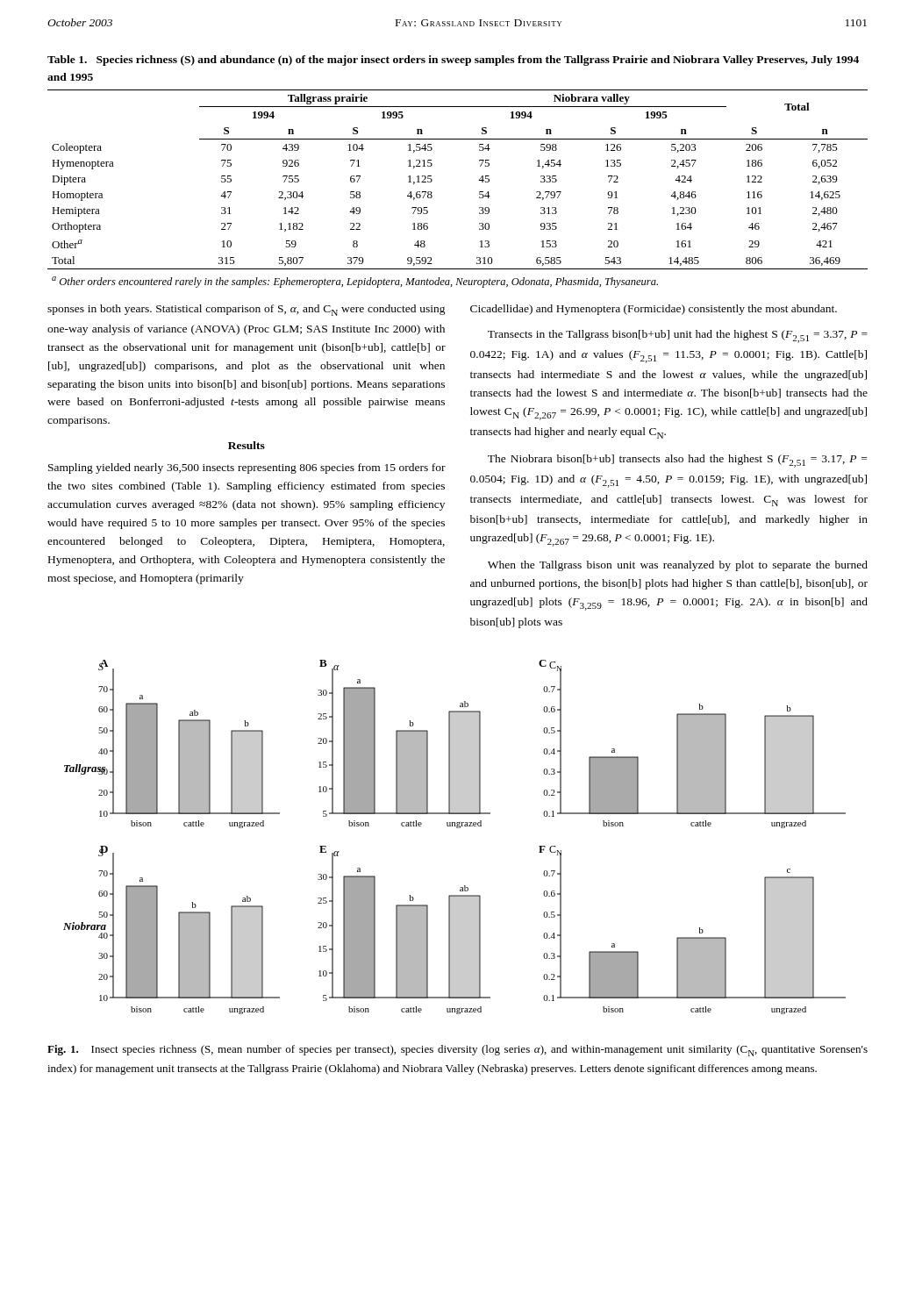Click on the table containing "a Other orders"
The height and width of the screenshot is (1316, 915).
[458, 189]
